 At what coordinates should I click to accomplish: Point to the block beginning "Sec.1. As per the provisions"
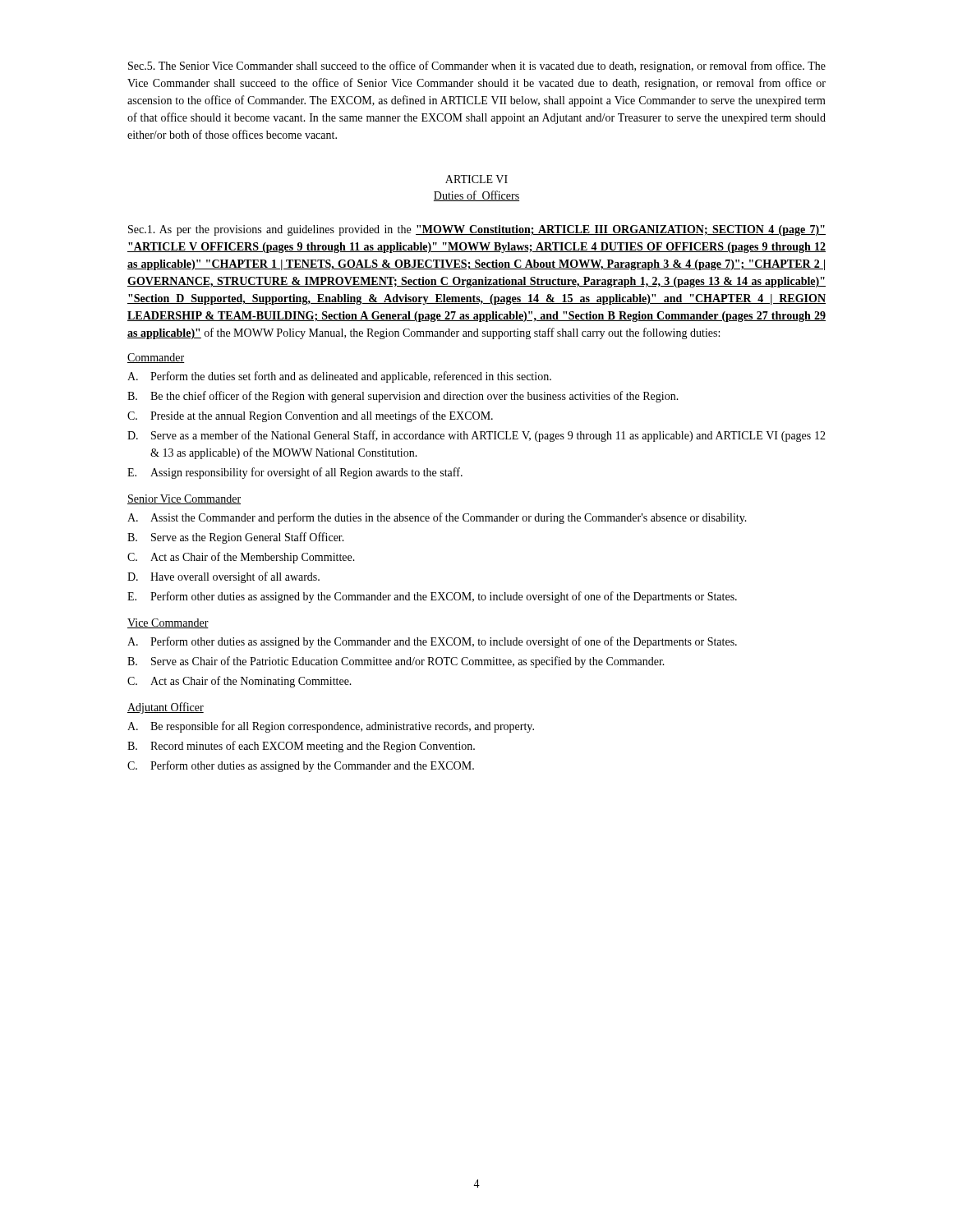click(476, 281)
